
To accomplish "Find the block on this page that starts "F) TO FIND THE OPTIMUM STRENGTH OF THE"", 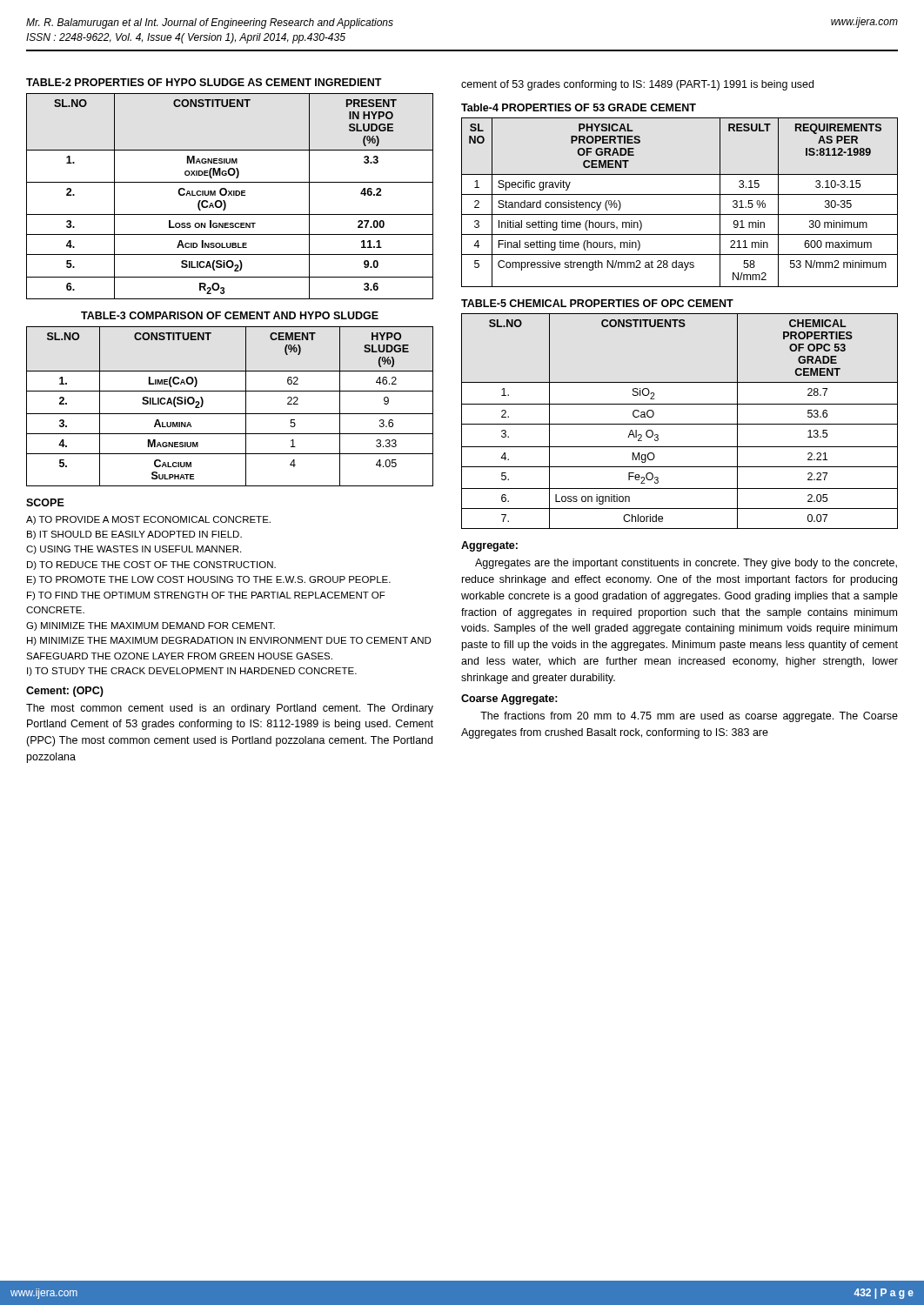I will coord(206,603).
